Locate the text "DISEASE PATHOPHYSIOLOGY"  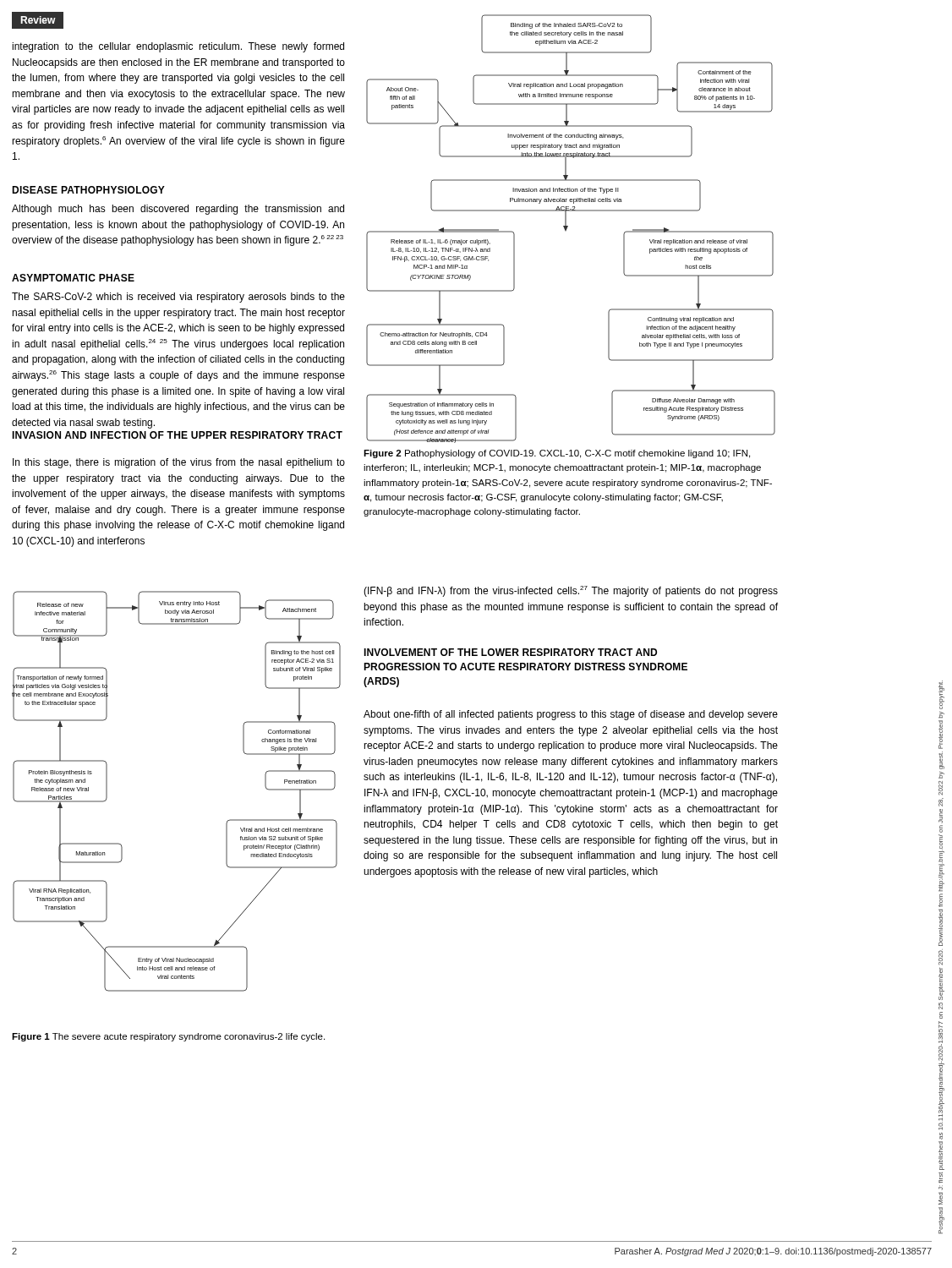click(88, 190)
